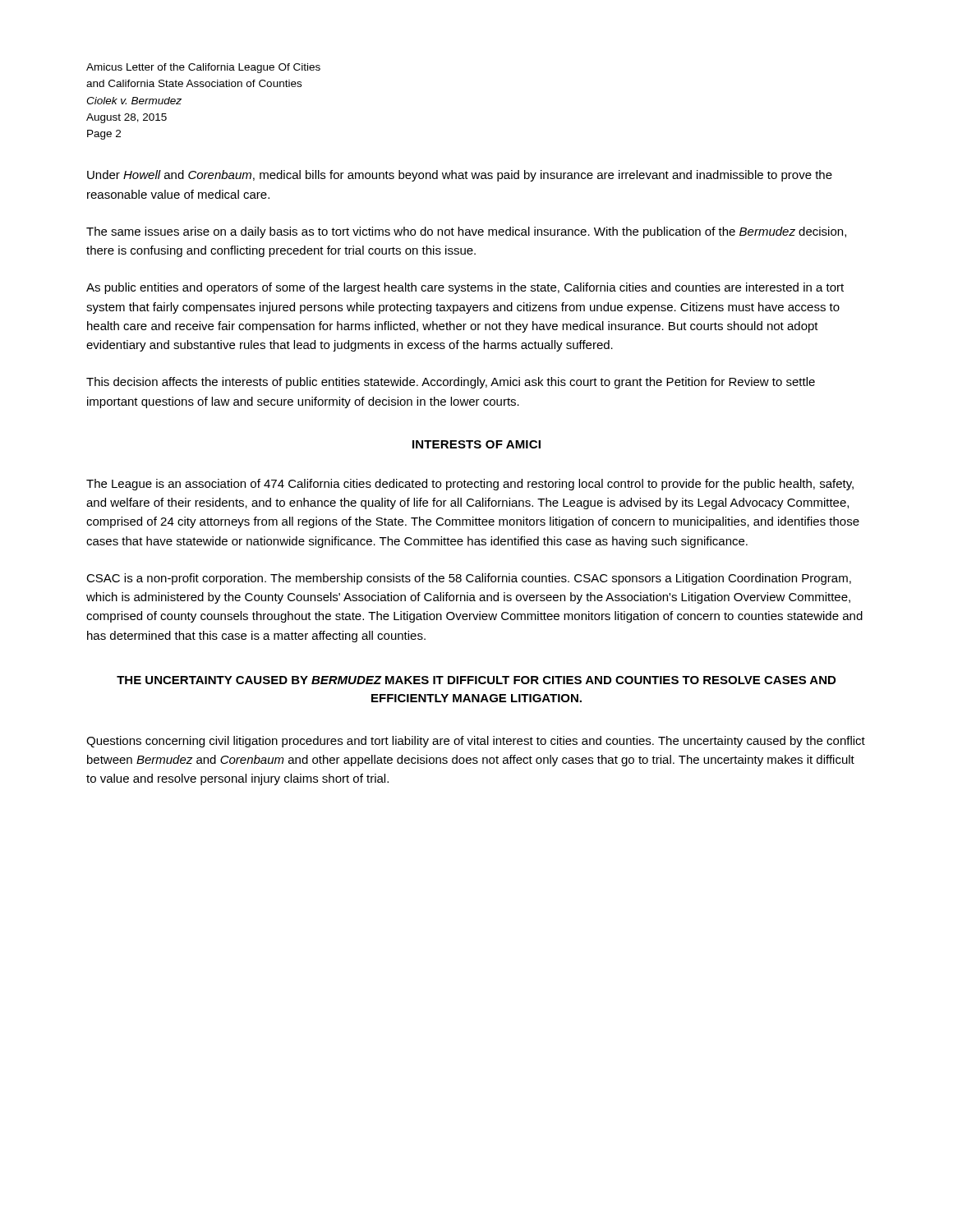953x1232 pixels.
Task: Select the text block containing "Questions concerning civil litigation procedures and"
Action: click(476, 759)
